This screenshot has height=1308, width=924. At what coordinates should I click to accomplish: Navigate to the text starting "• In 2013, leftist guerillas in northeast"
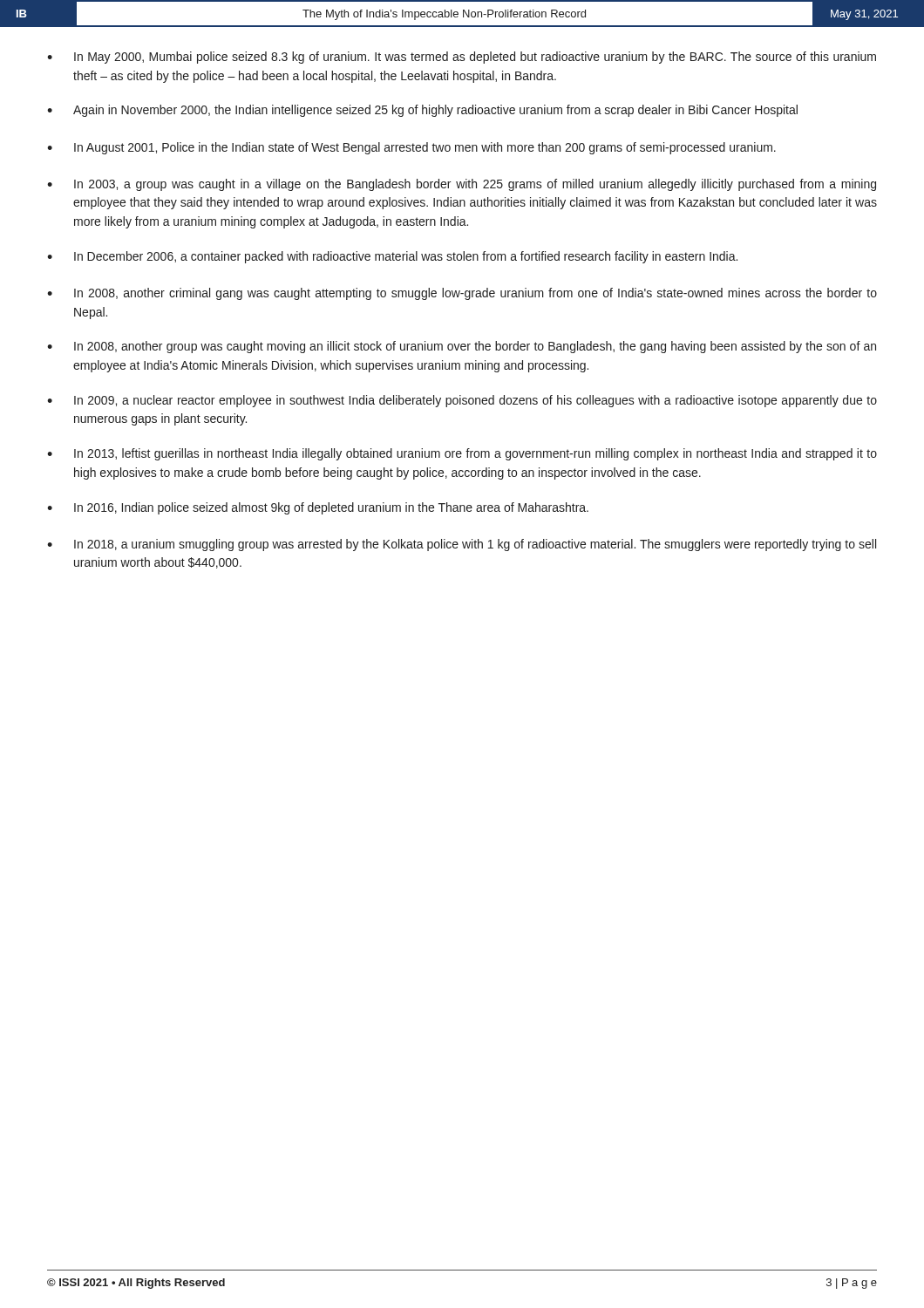coord(462,464)
